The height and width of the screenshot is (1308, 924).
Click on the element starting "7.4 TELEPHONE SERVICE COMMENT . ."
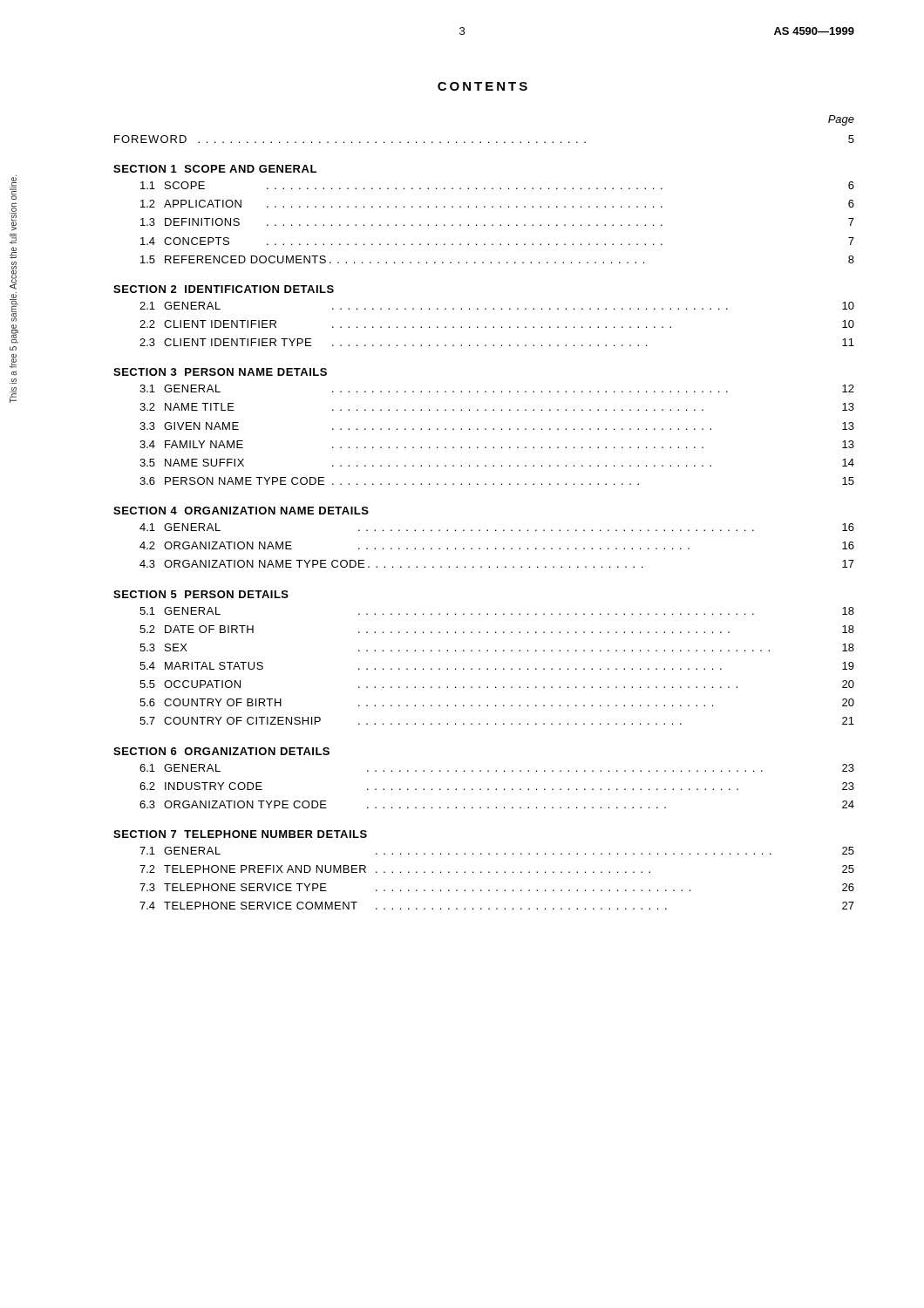(484, 906)
